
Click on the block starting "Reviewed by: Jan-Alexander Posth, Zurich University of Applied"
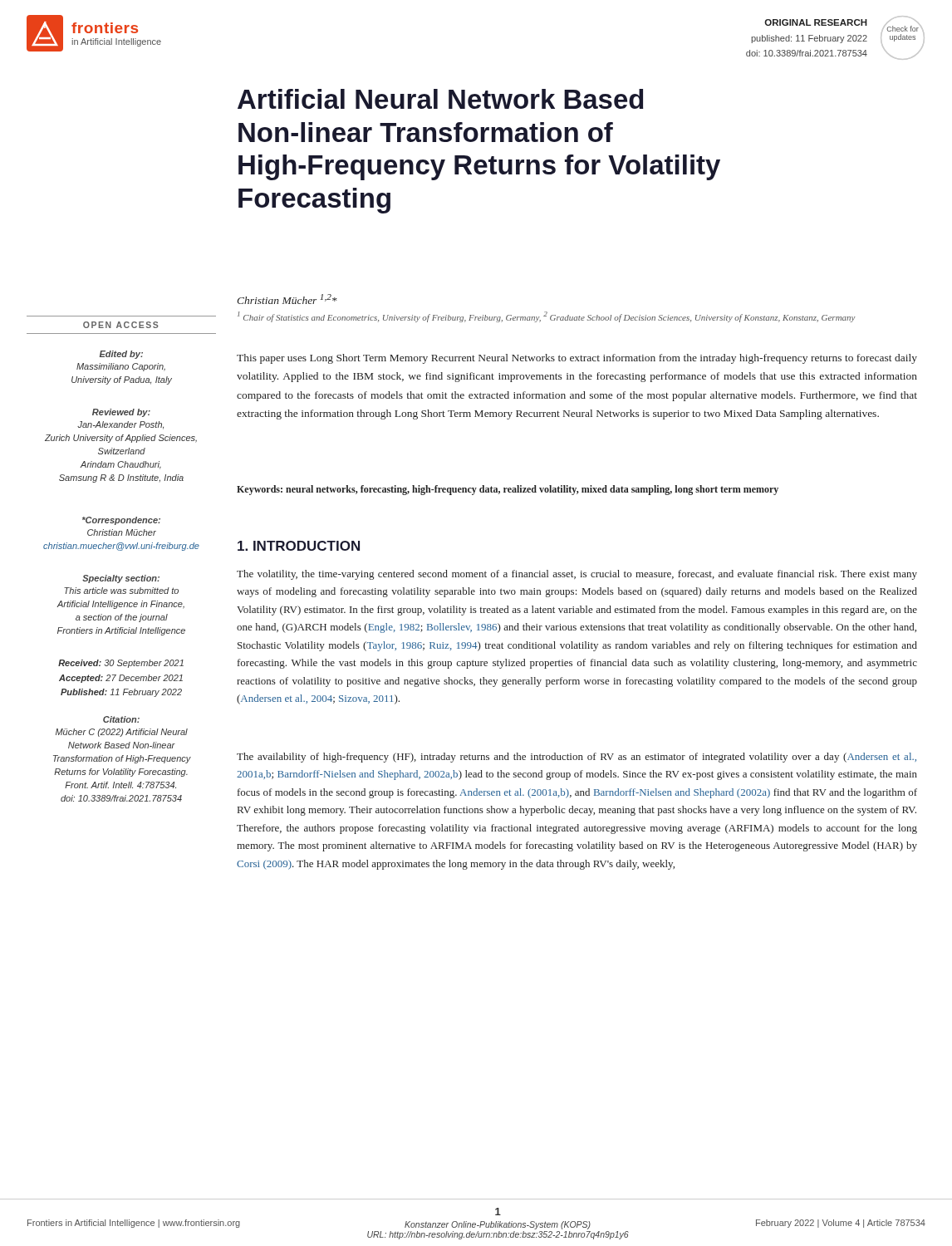point(121,446)
